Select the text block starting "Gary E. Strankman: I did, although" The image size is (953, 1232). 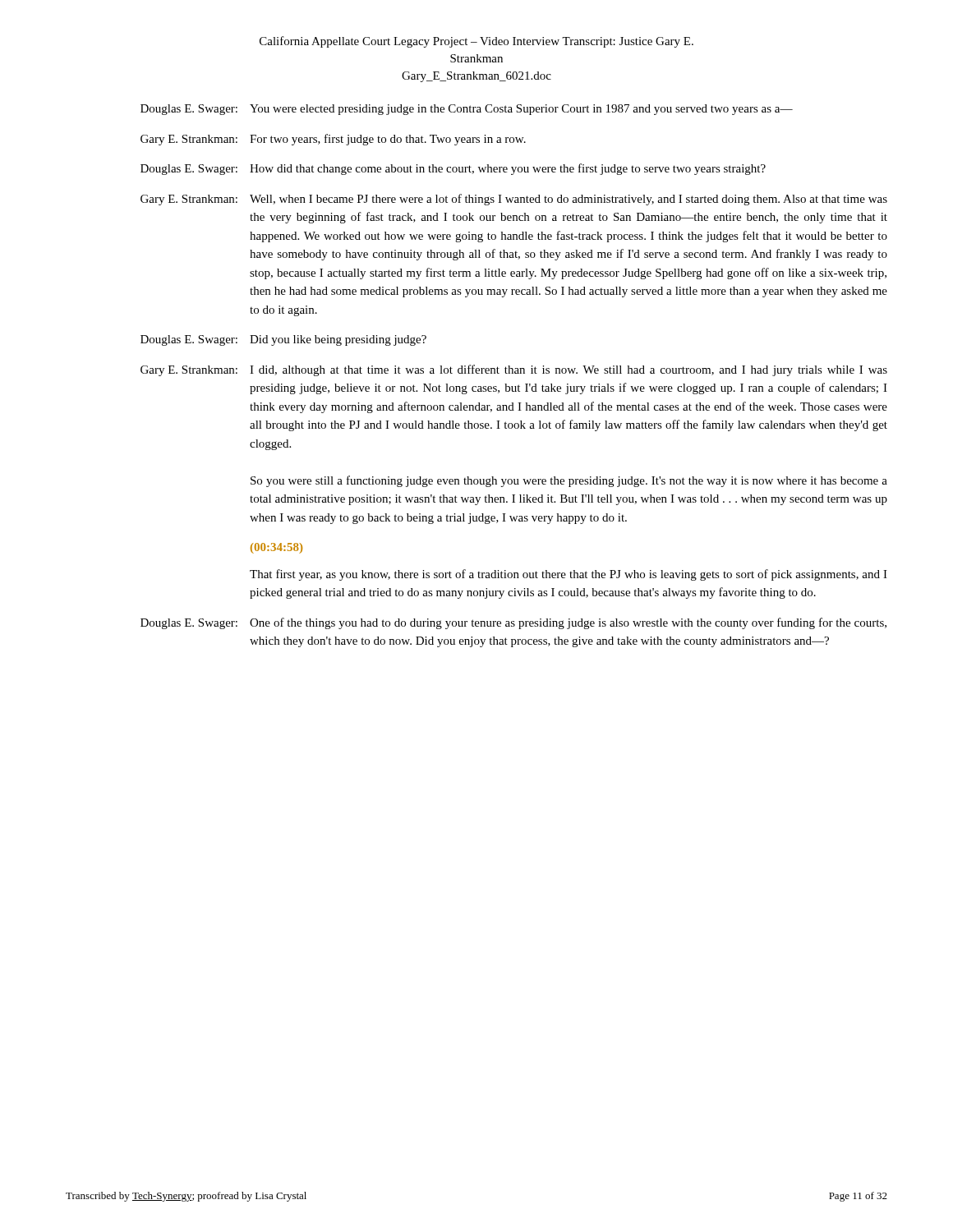[x=514, y=370]
